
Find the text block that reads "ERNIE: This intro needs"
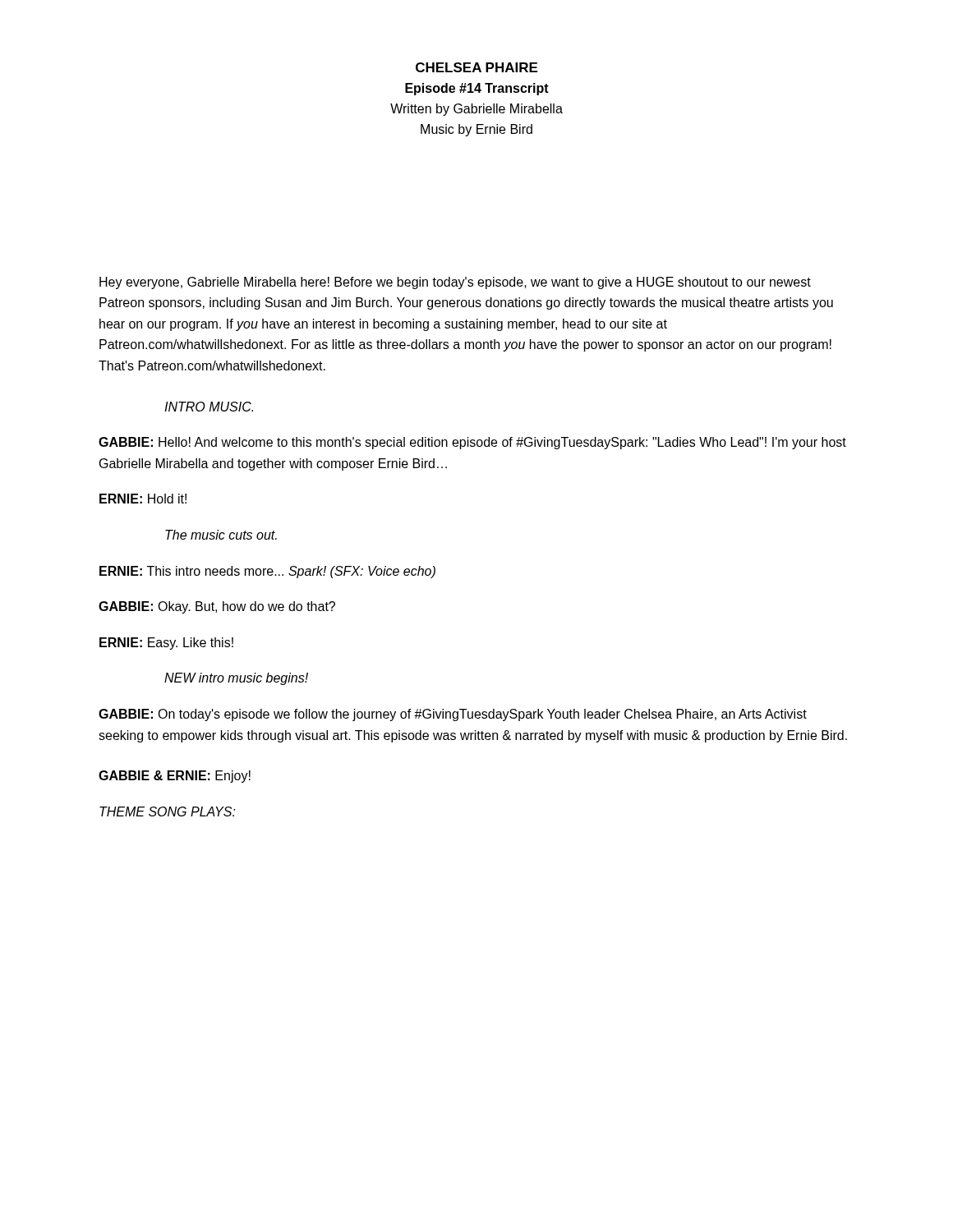click(x=267, y=571)
